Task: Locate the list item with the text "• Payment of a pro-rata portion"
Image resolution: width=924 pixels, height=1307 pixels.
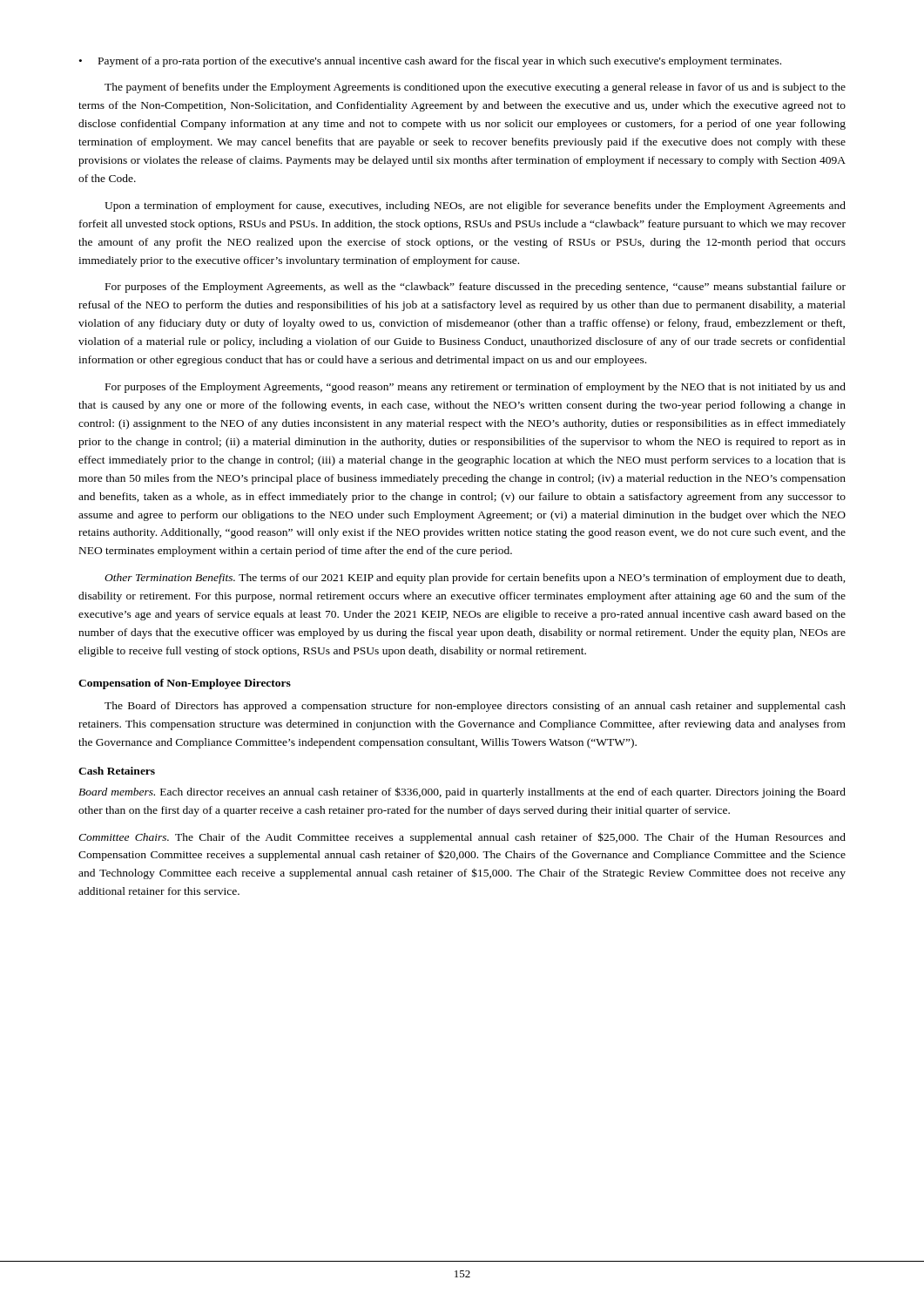Action: [430, 61]
